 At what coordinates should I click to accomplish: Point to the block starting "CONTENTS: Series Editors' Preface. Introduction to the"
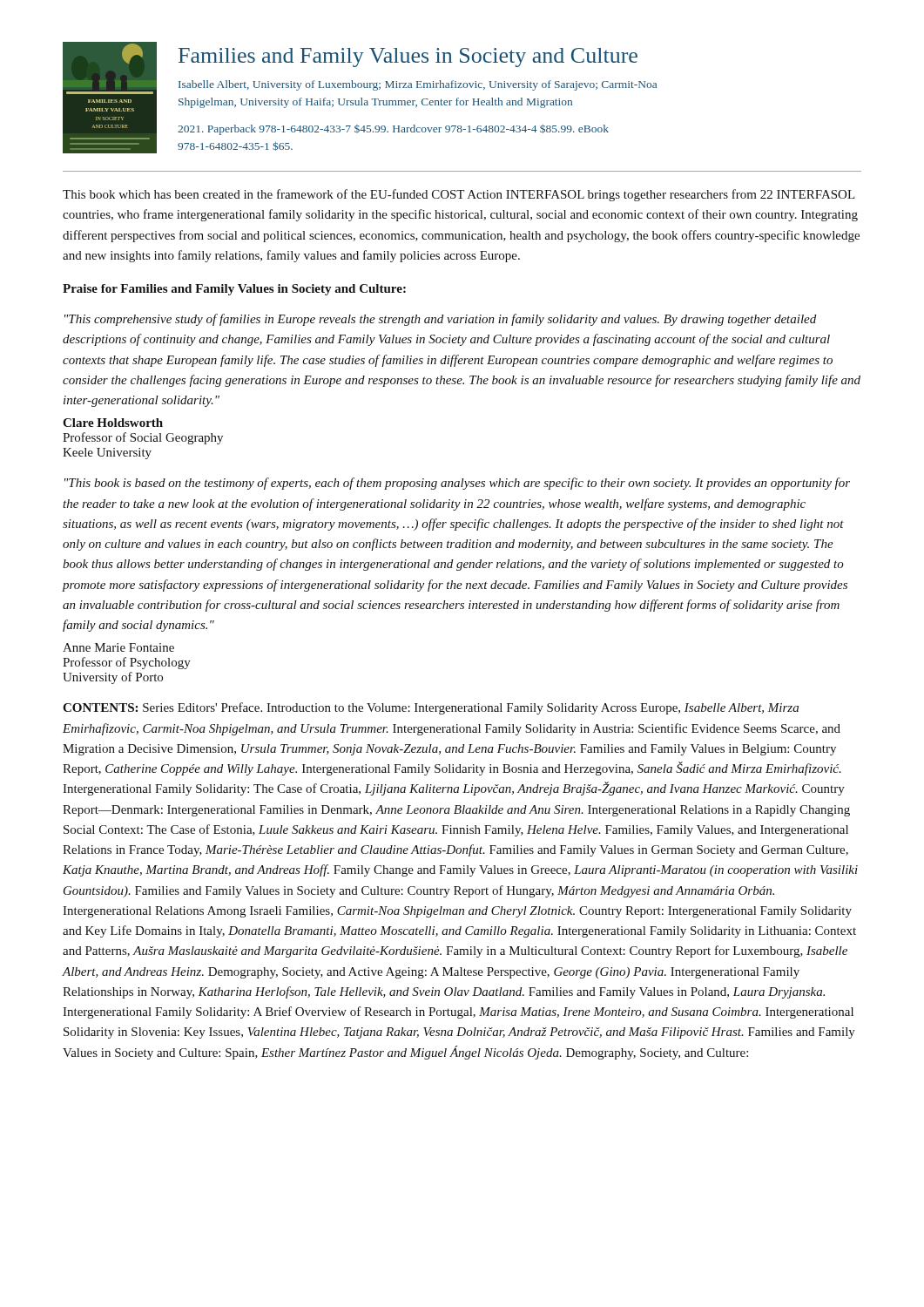point(462,881)
